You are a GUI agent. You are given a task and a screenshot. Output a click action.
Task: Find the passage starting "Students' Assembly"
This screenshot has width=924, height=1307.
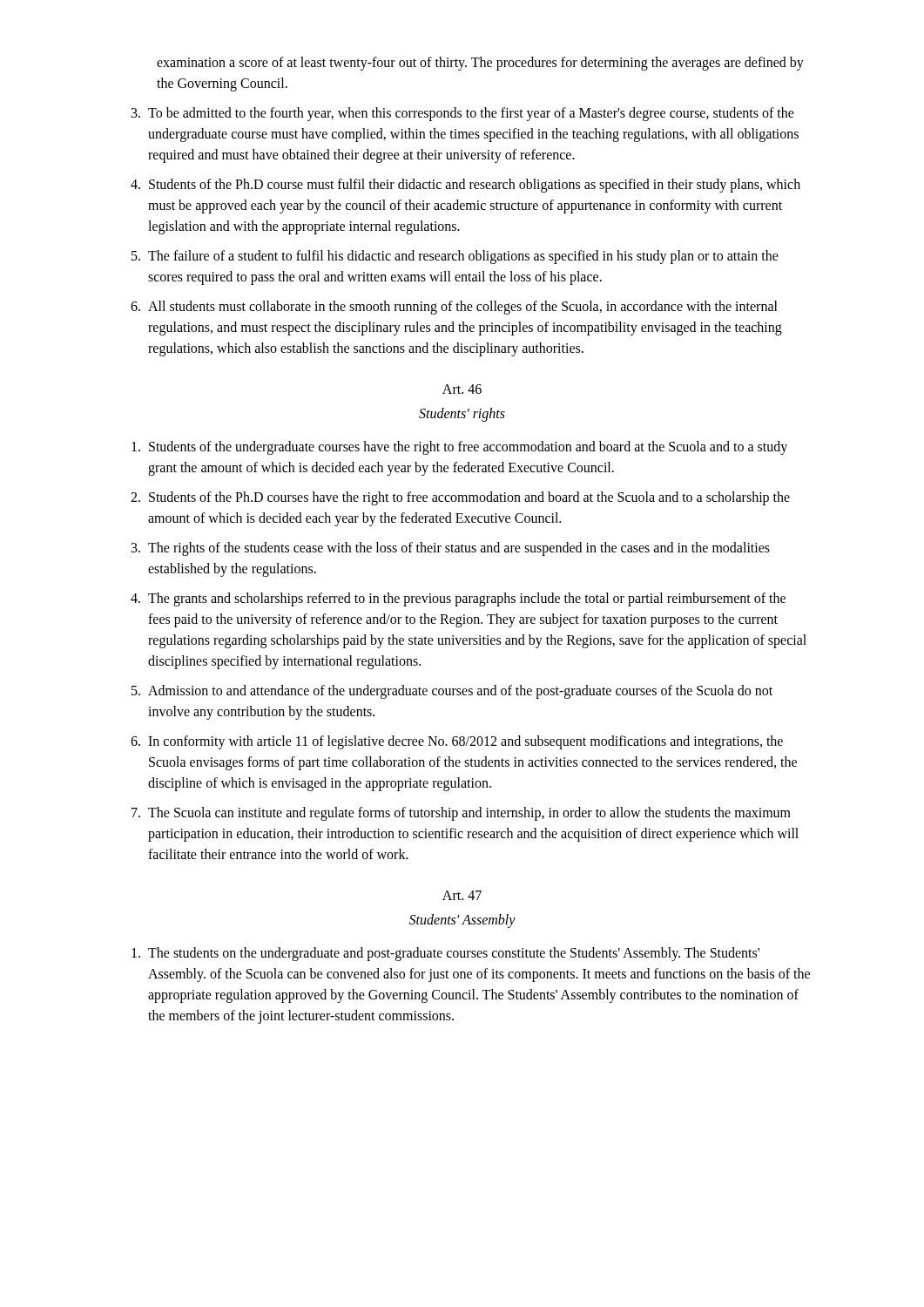[462, 920]
